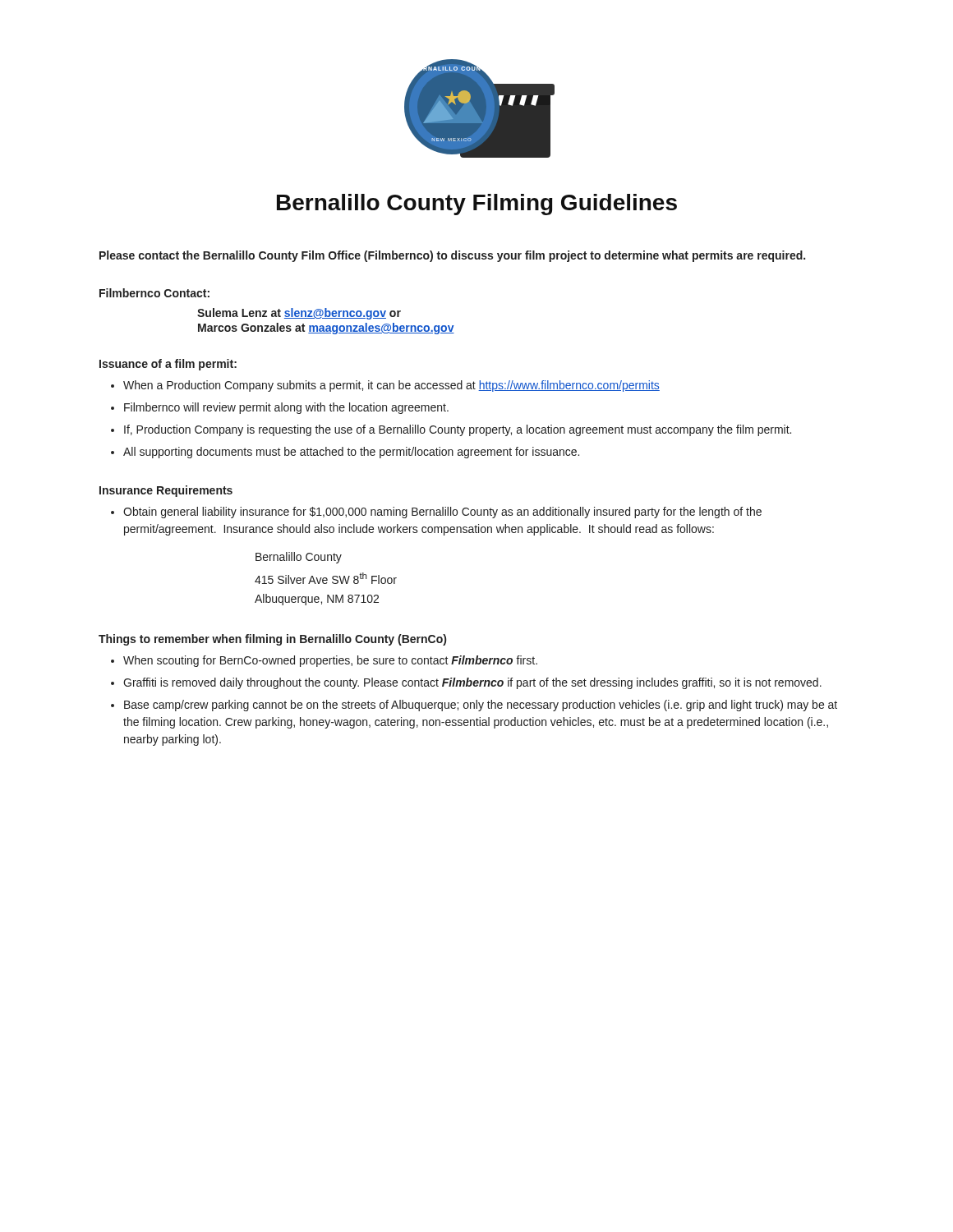The height and width of the screenshot is (1232, 953).
Task: Navigate to the element starting "Issuance of a film permit:"
Action: click(x=168, y=364)
